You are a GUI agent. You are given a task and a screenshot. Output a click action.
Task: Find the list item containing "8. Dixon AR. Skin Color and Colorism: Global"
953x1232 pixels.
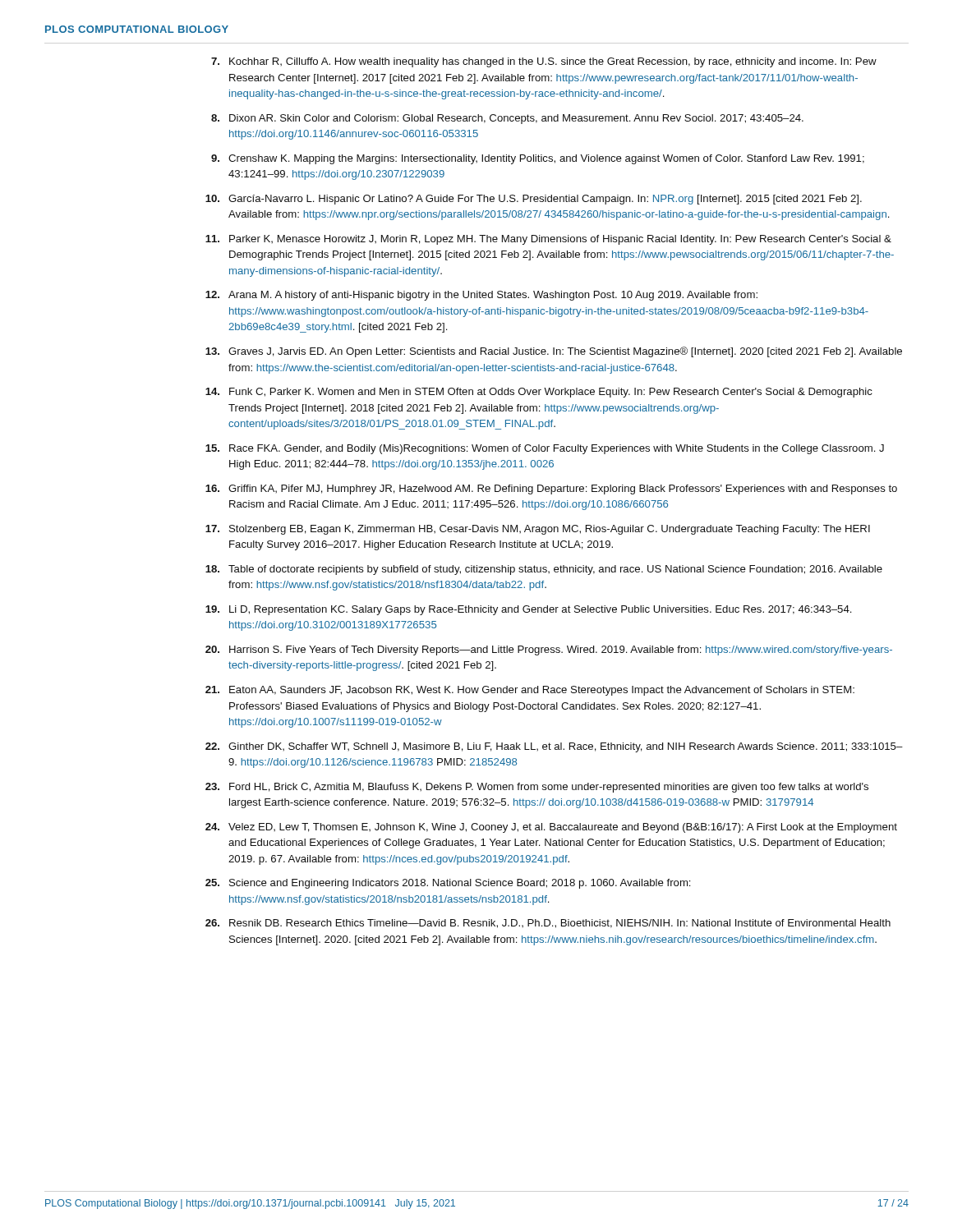[550, 126]
